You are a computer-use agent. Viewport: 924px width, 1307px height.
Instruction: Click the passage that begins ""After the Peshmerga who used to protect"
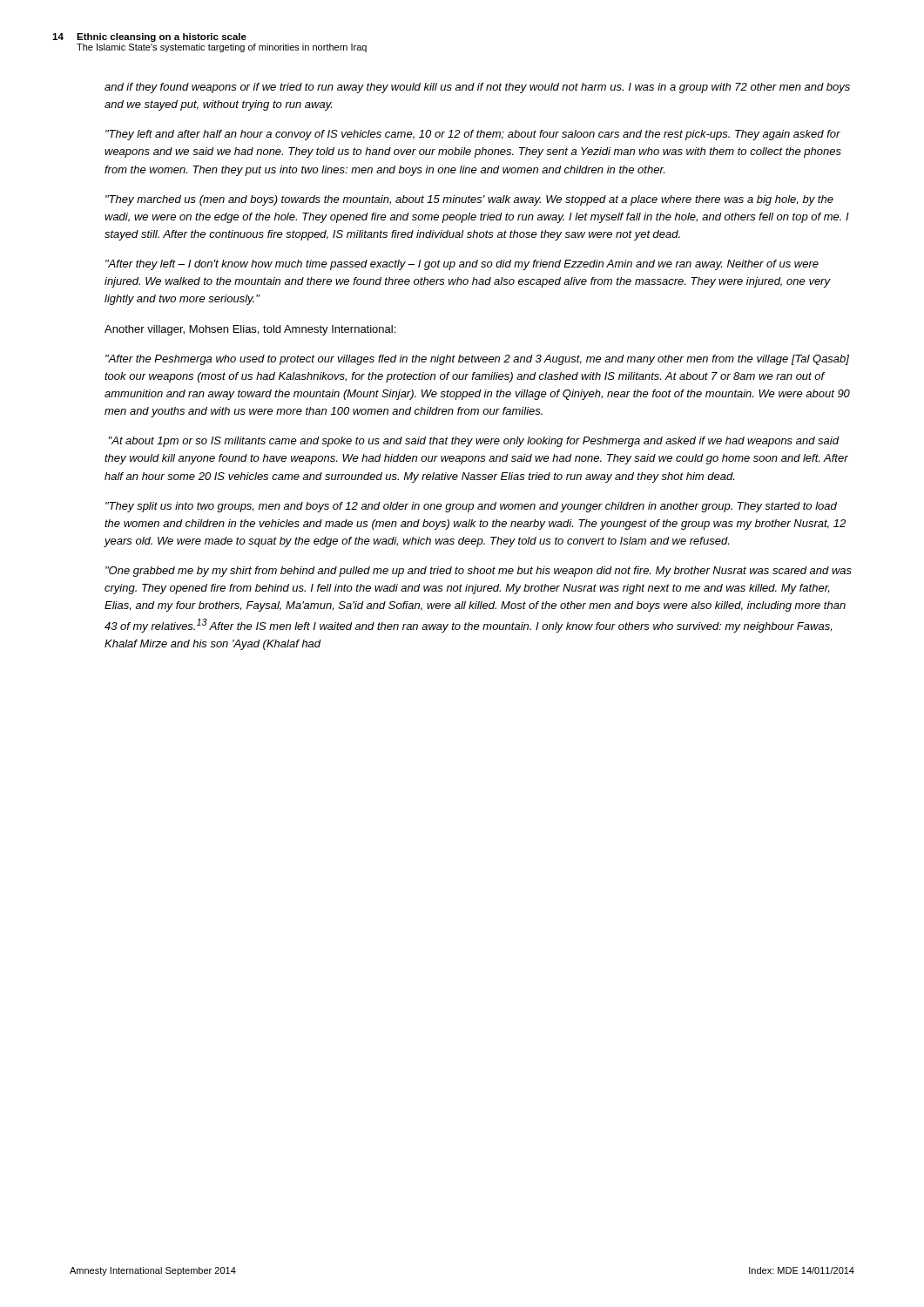pos(477,385)
